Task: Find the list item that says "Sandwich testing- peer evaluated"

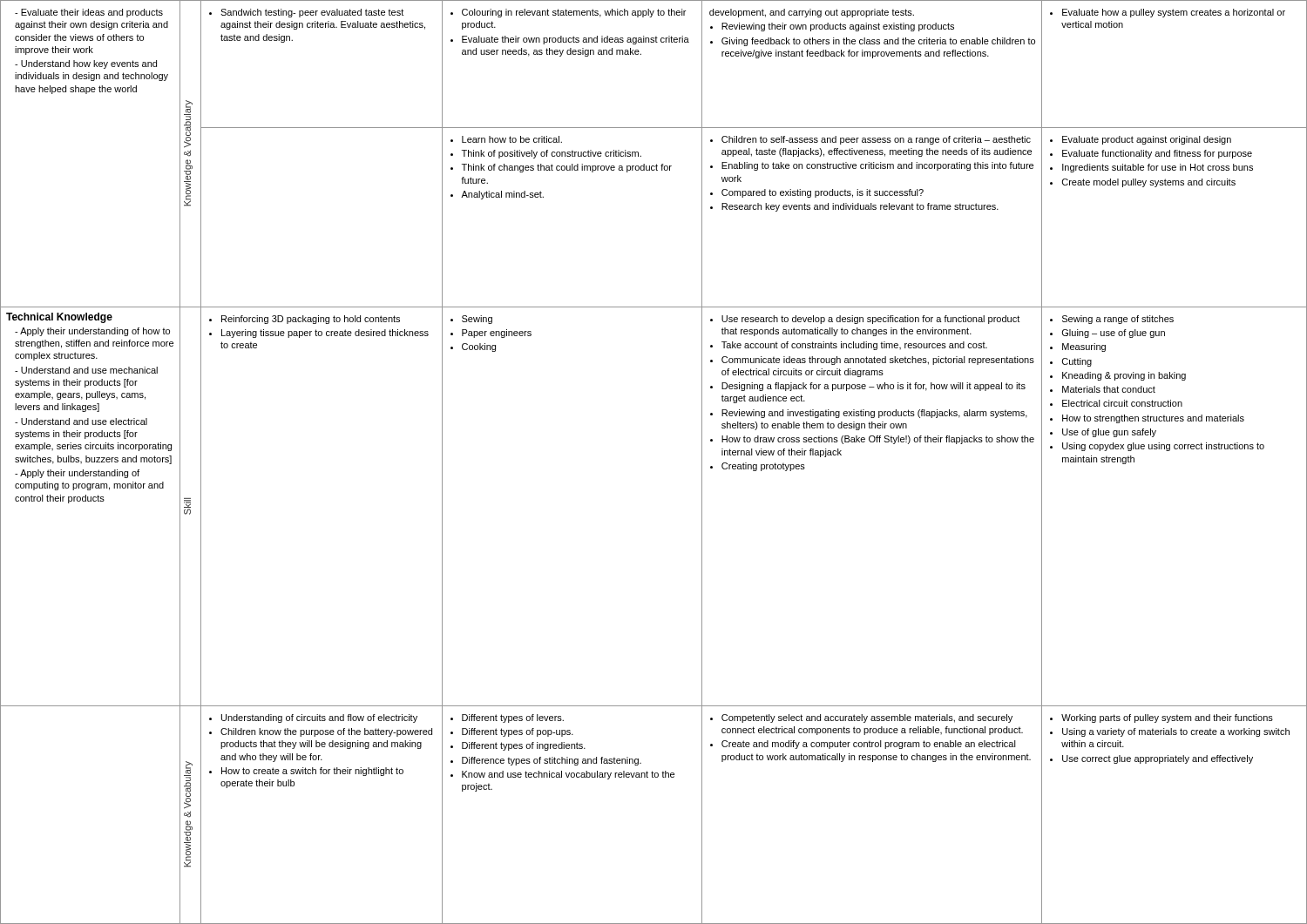Action: 321,25
